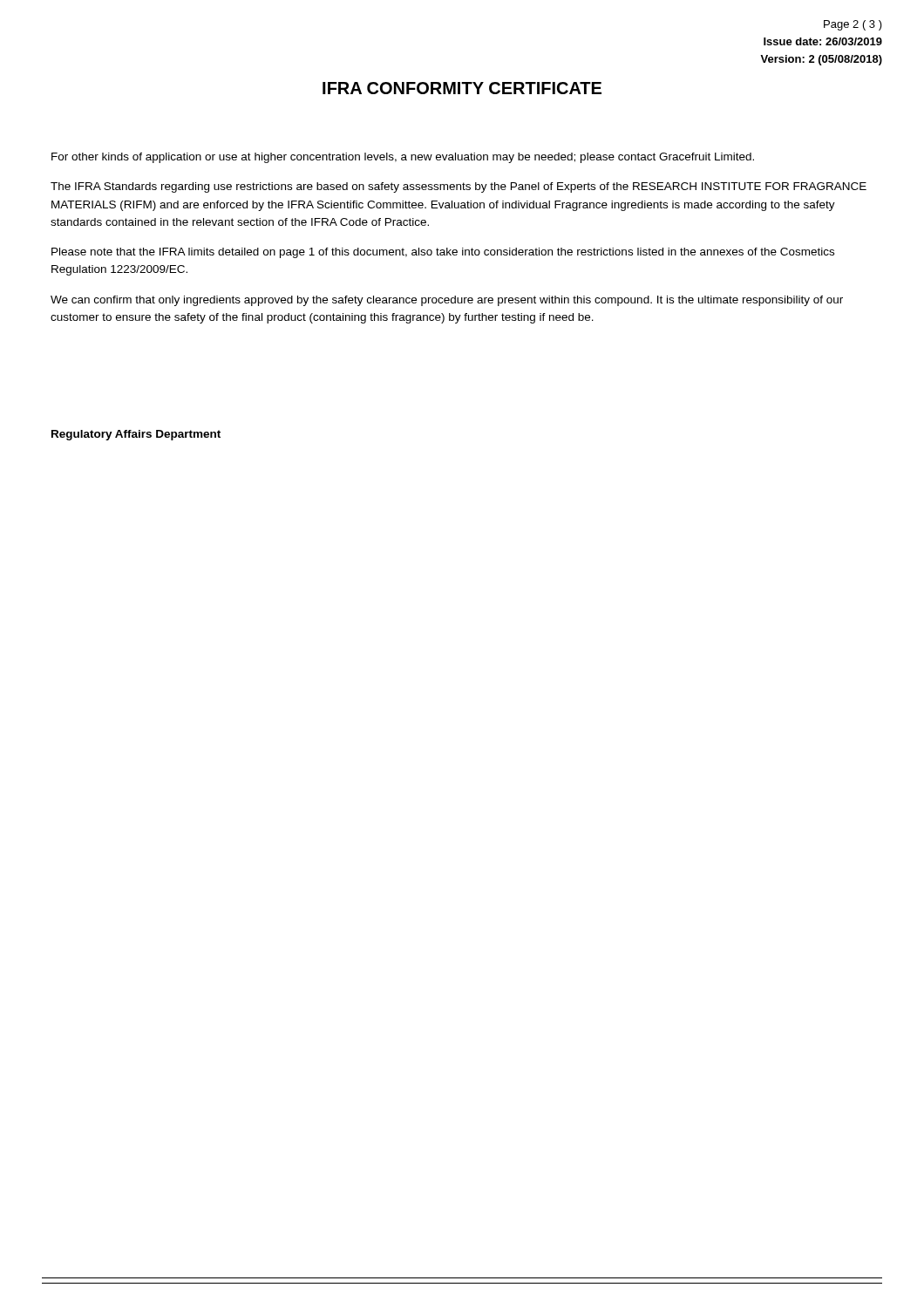Point to "Regulatory Affairs Department"
Screen dimensions: 1308x924
click(136, 434)
